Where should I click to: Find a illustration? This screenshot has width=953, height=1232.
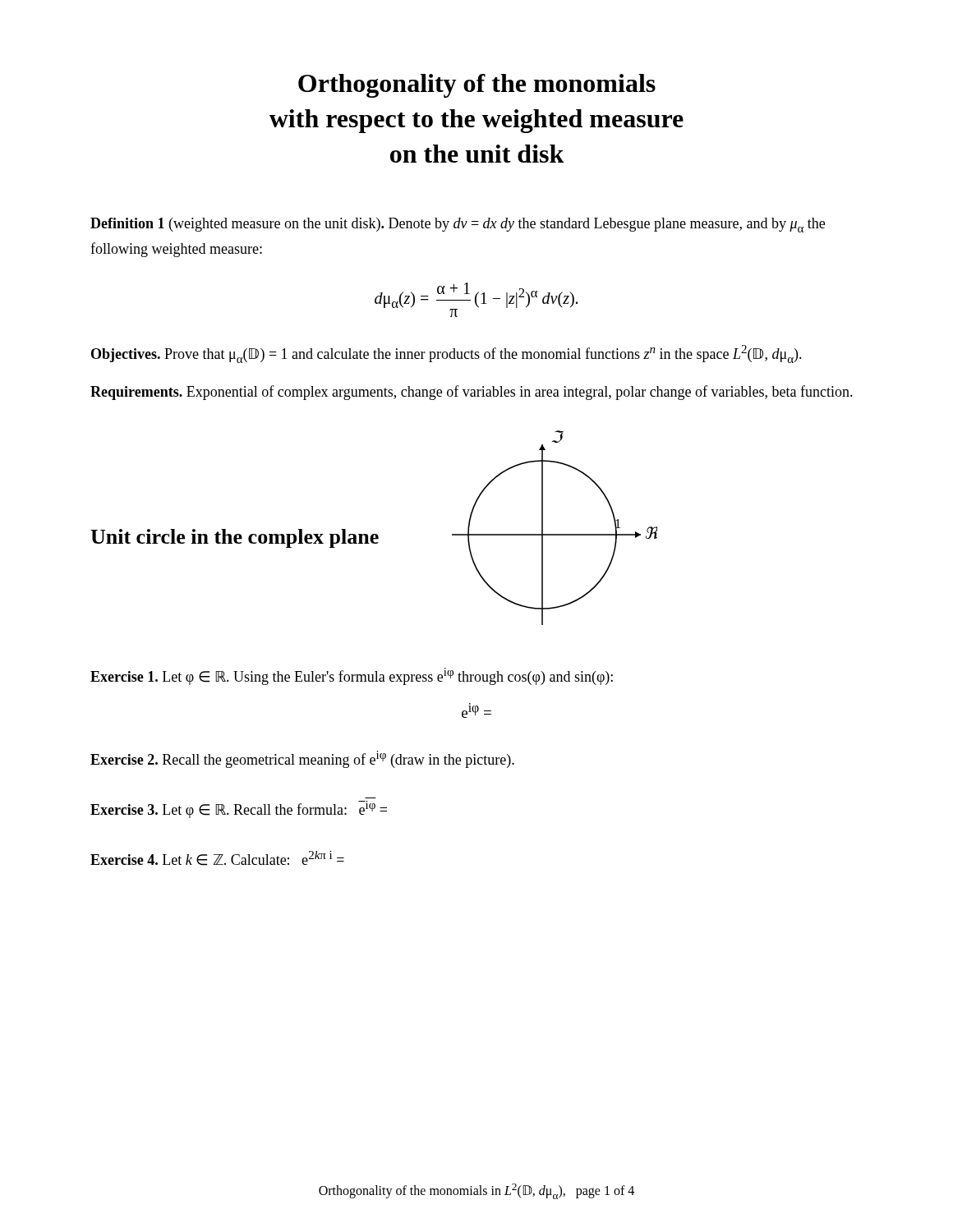coord(546,537)
